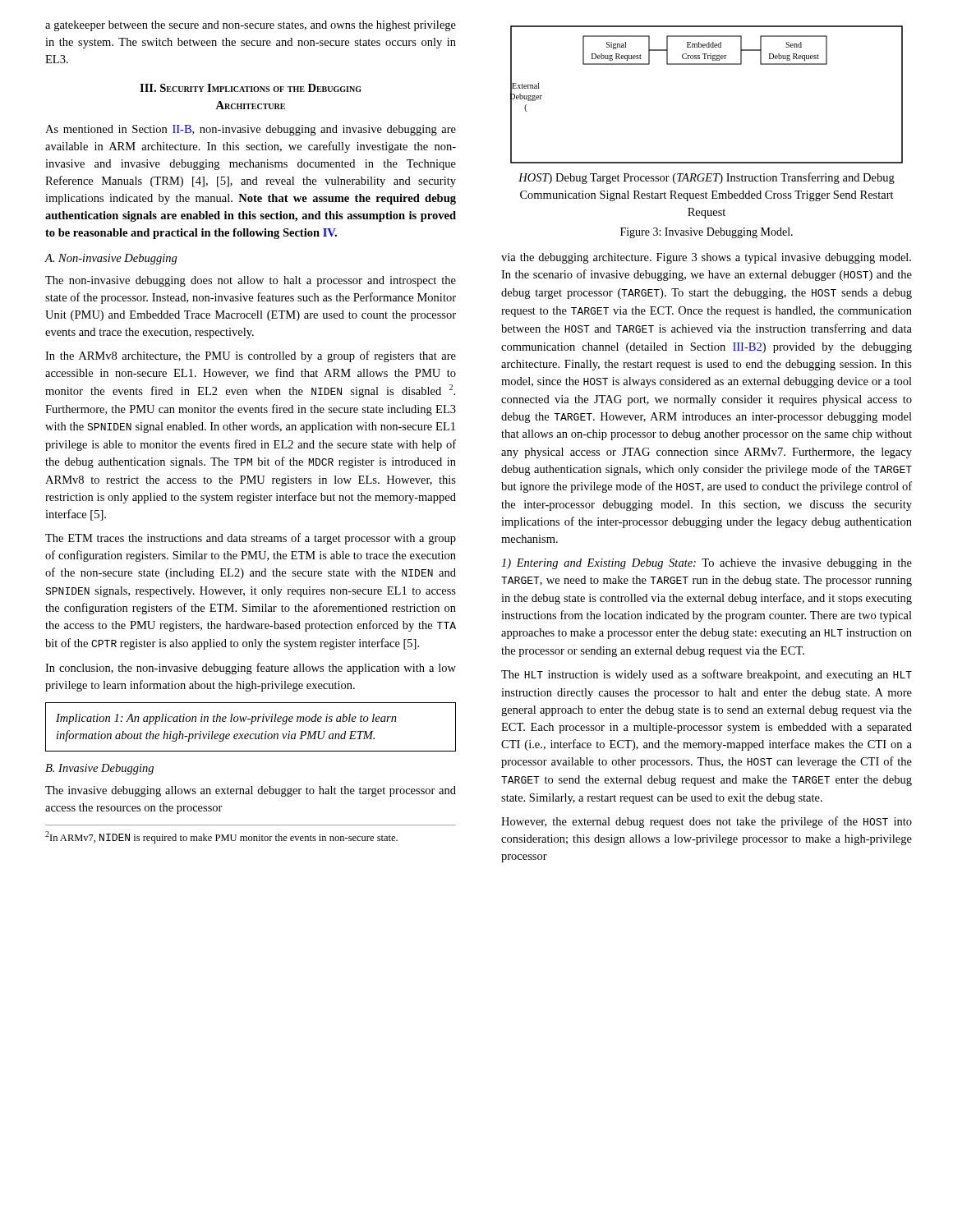Point to "B. Invasive Debugging"
Image resolution: width=953 pixels, height=1232 pixels.
[x=99, y=769]
